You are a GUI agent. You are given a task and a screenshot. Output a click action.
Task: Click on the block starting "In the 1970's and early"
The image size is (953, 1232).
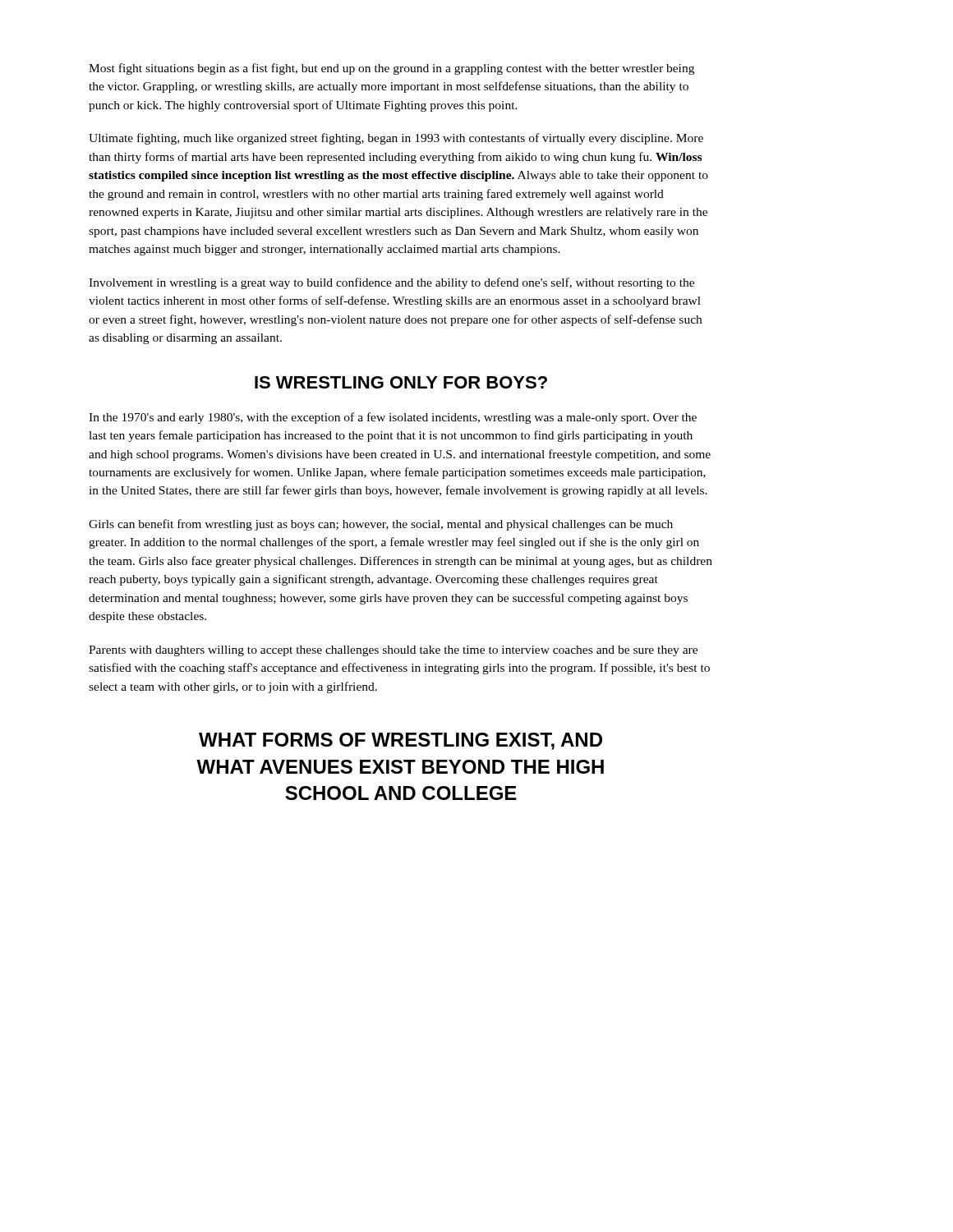point(400,453)
